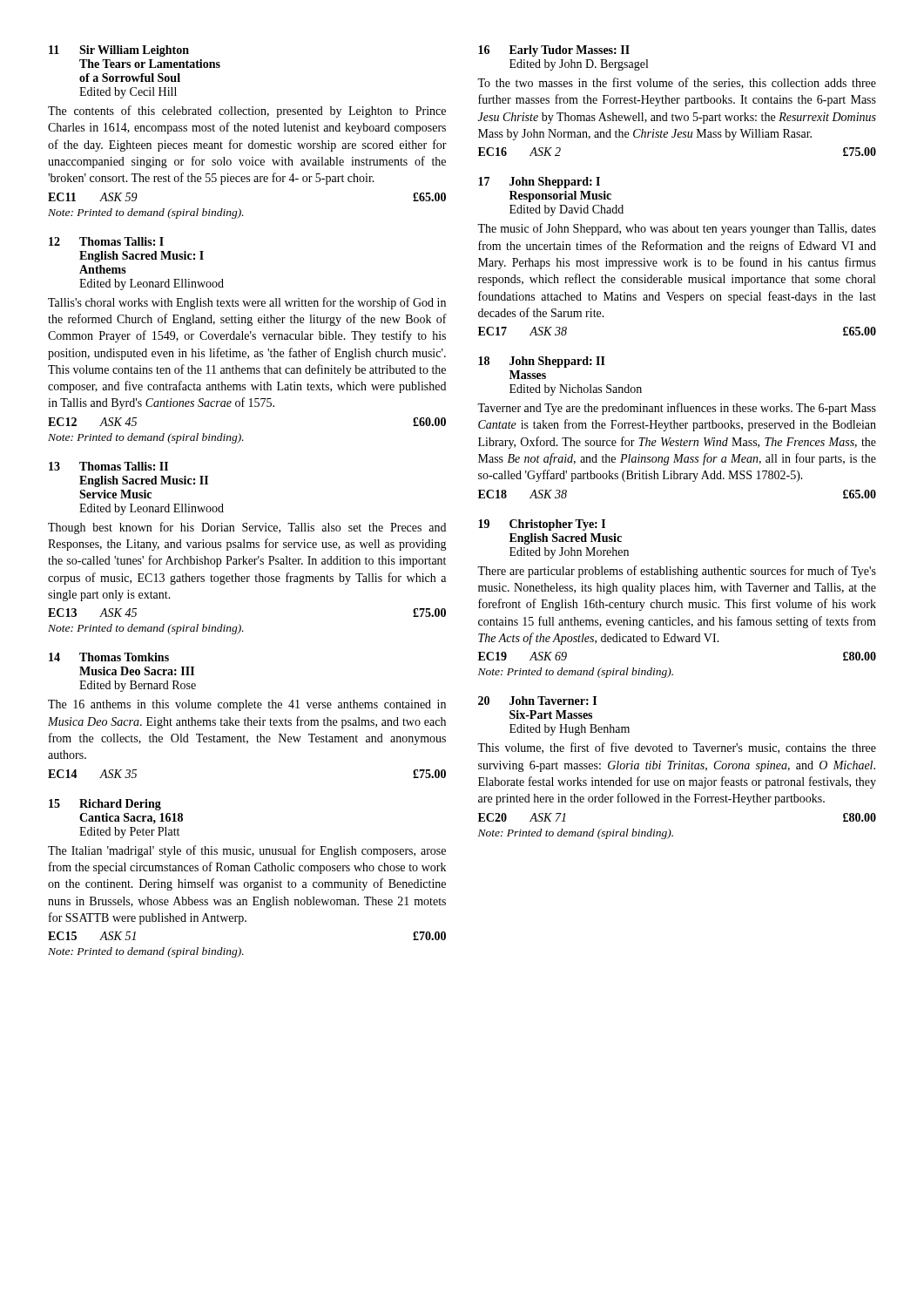
Task: Find the block on this page that starts "16 Early Tudor Masses: II Edited by John"
Action: click(x=677, y=102)
